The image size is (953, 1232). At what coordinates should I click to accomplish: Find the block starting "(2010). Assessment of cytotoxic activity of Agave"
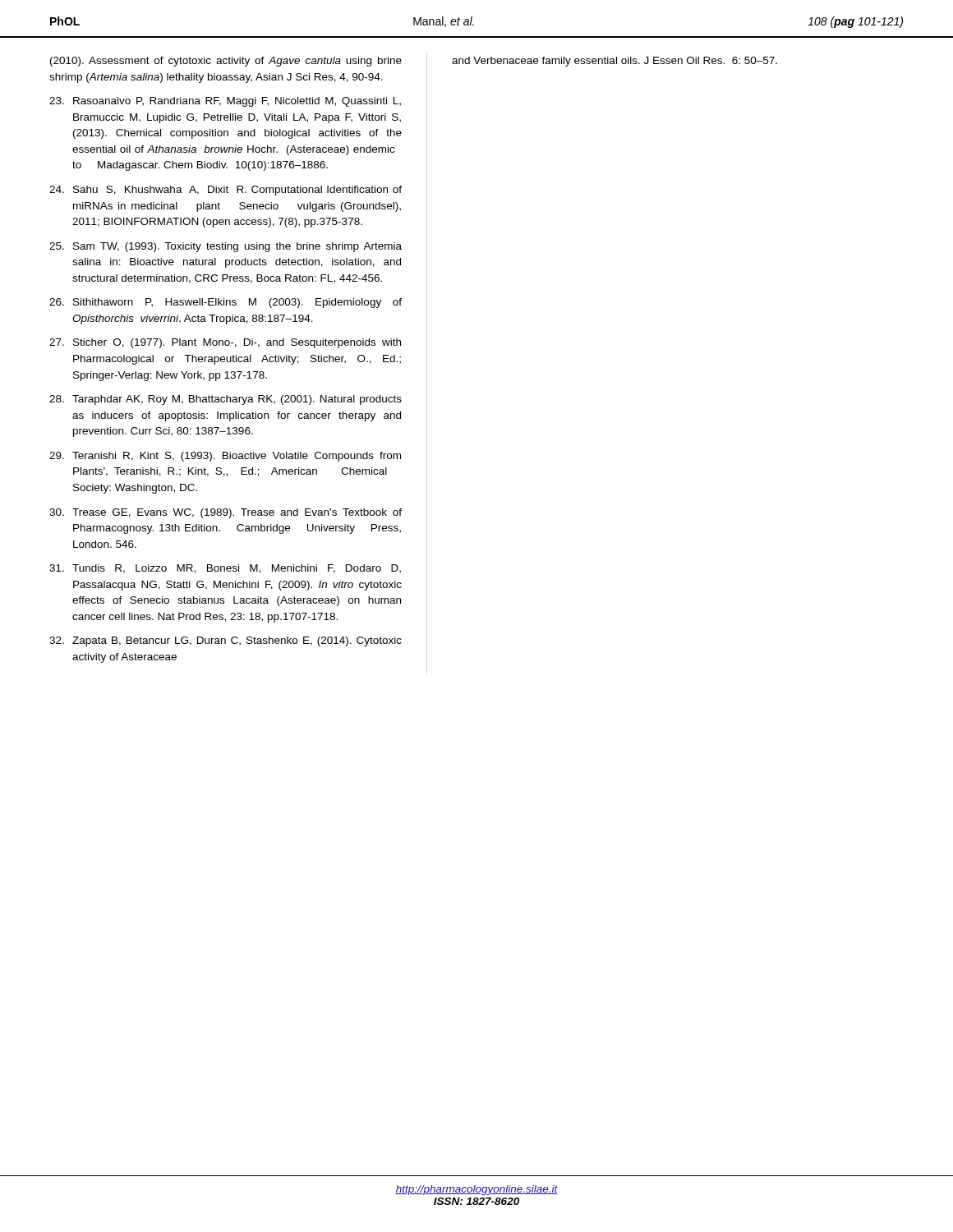[x=226, y=69]
